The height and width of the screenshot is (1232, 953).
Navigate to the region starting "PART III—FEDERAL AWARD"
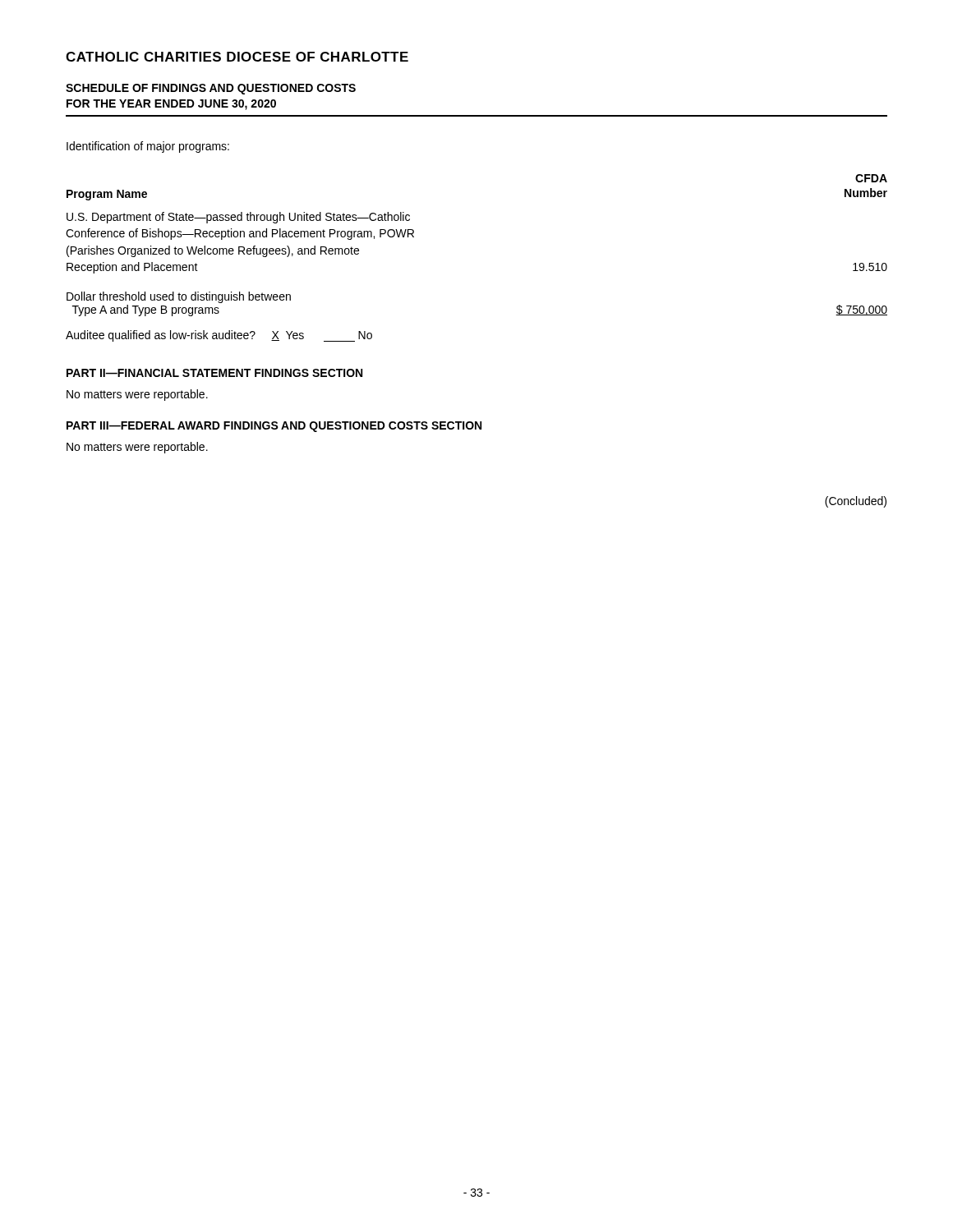[x=274, y=426]
